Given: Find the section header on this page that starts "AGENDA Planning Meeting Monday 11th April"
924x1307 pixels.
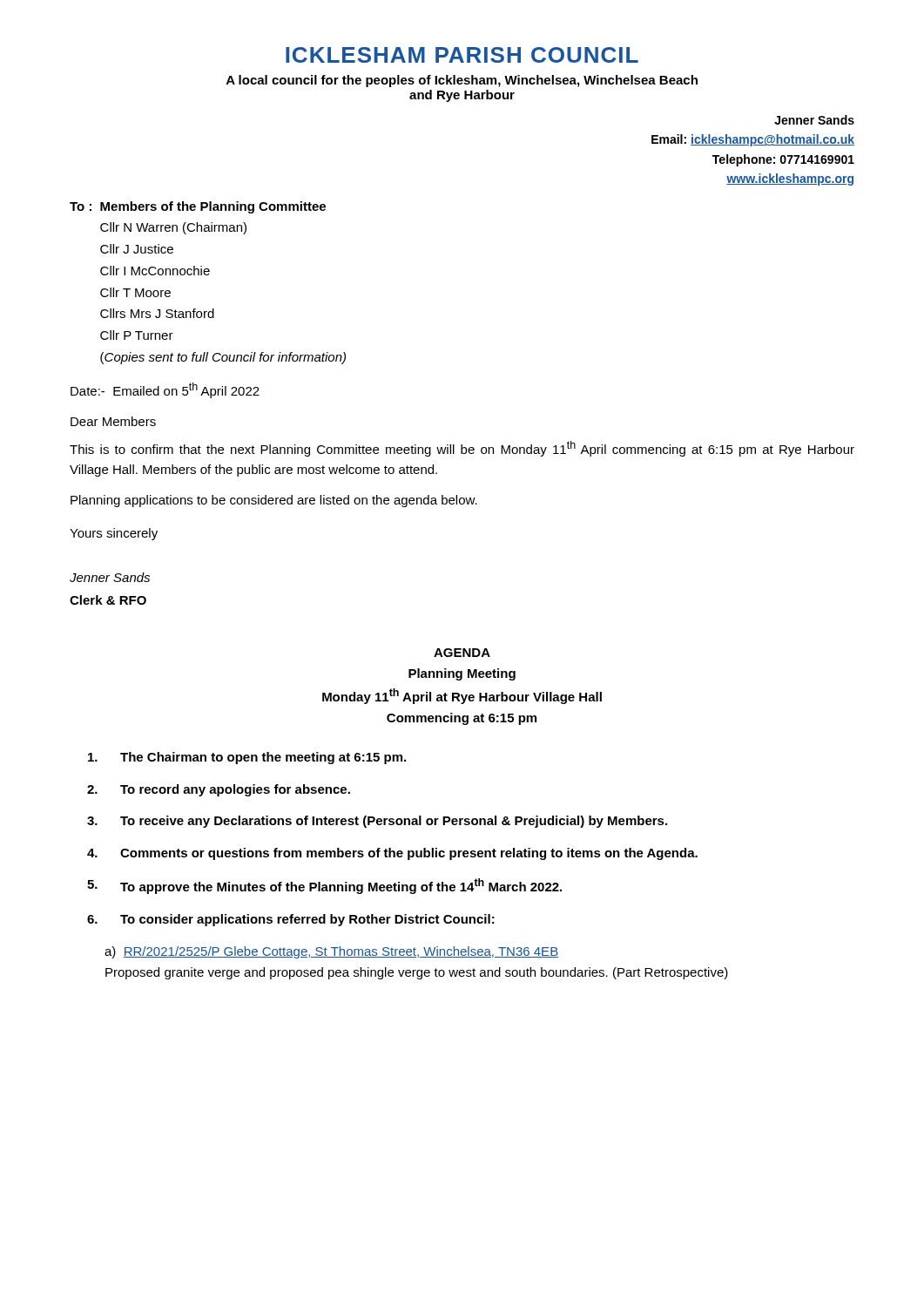Looking at the screenshot, I should click(462, 686).
